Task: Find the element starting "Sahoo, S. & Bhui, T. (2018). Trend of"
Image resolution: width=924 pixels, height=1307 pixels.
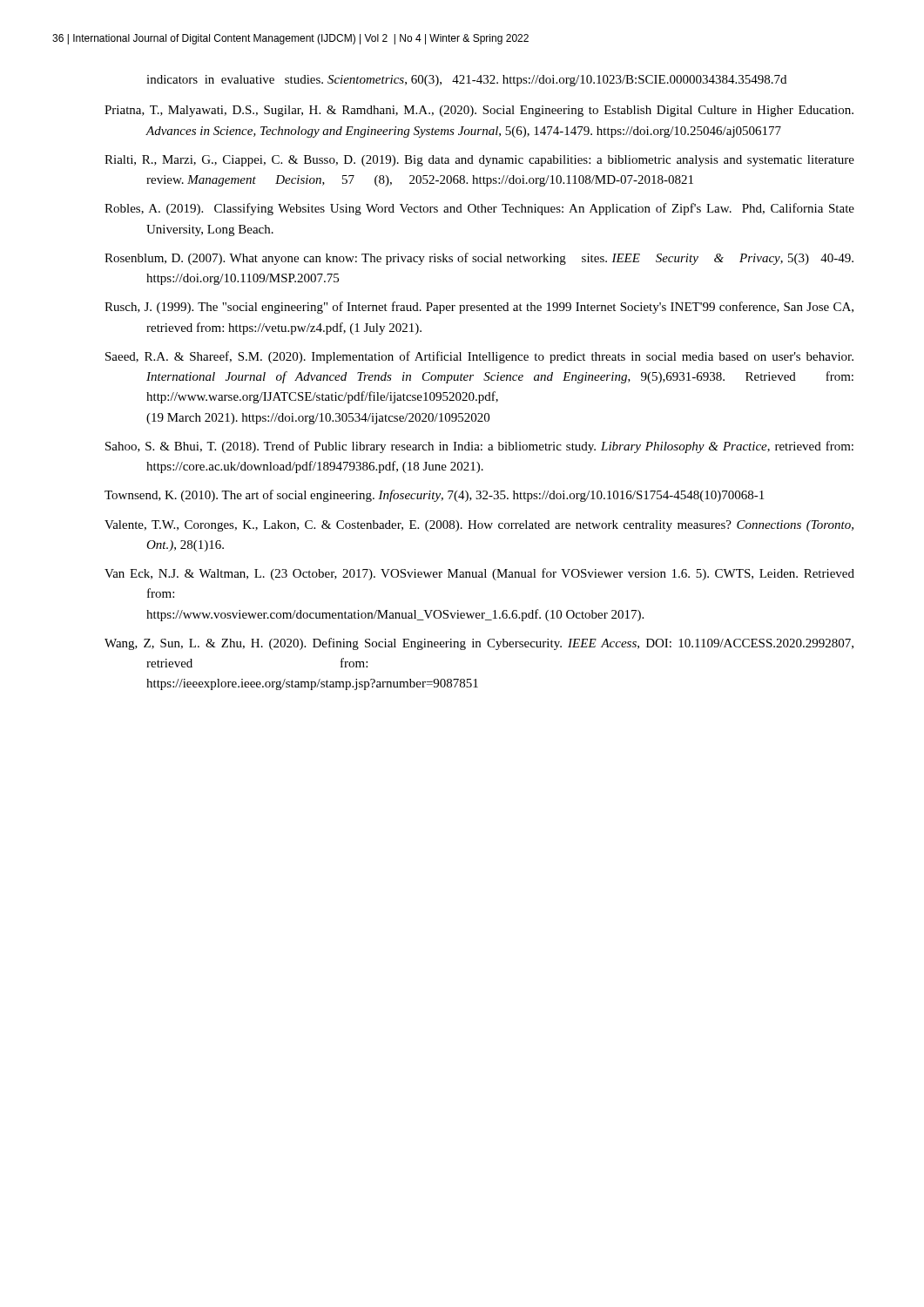Action: tap(479, 456)
